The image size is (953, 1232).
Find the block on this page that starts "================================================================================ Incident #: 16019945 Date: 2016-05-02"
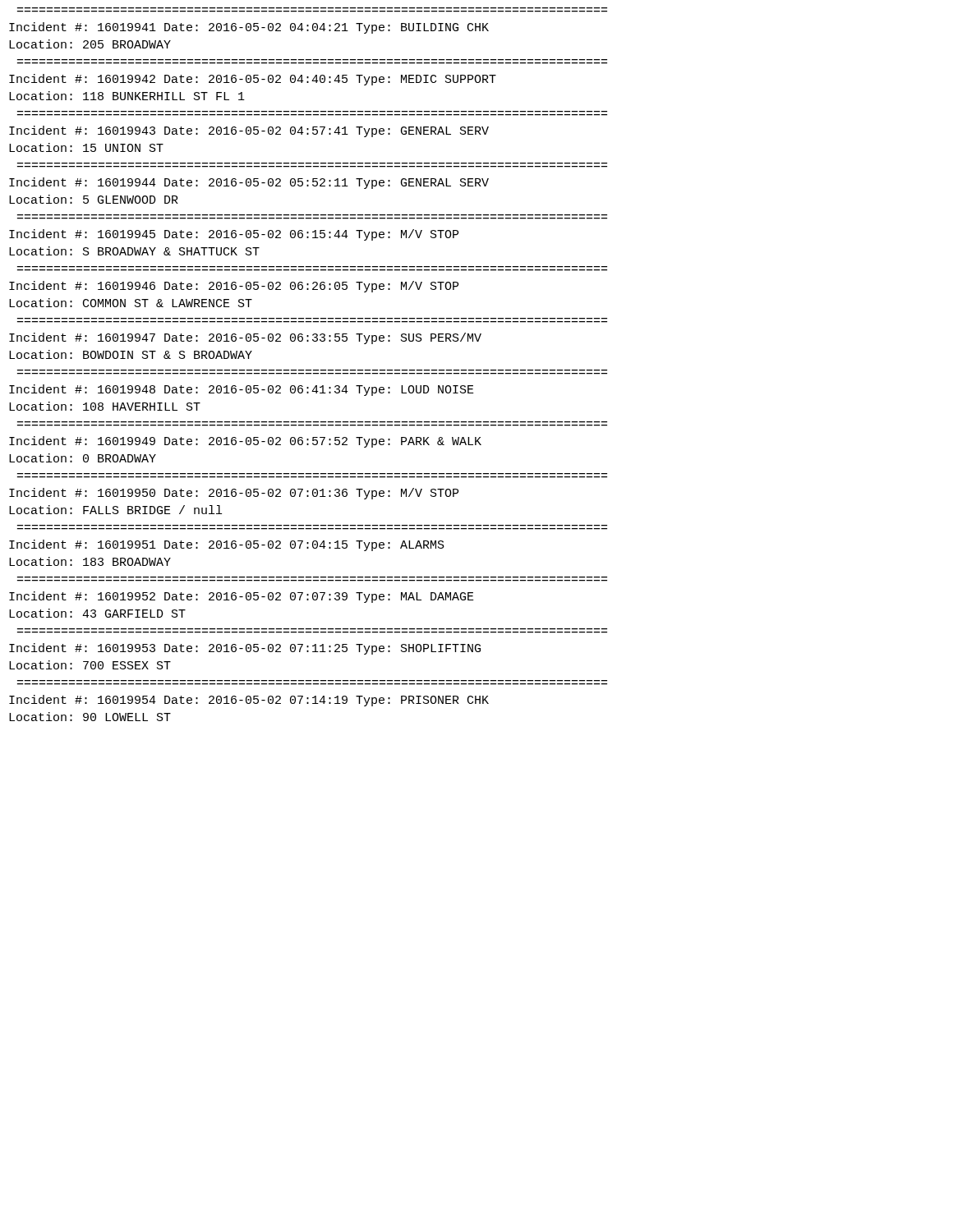[x=234, y=235]
